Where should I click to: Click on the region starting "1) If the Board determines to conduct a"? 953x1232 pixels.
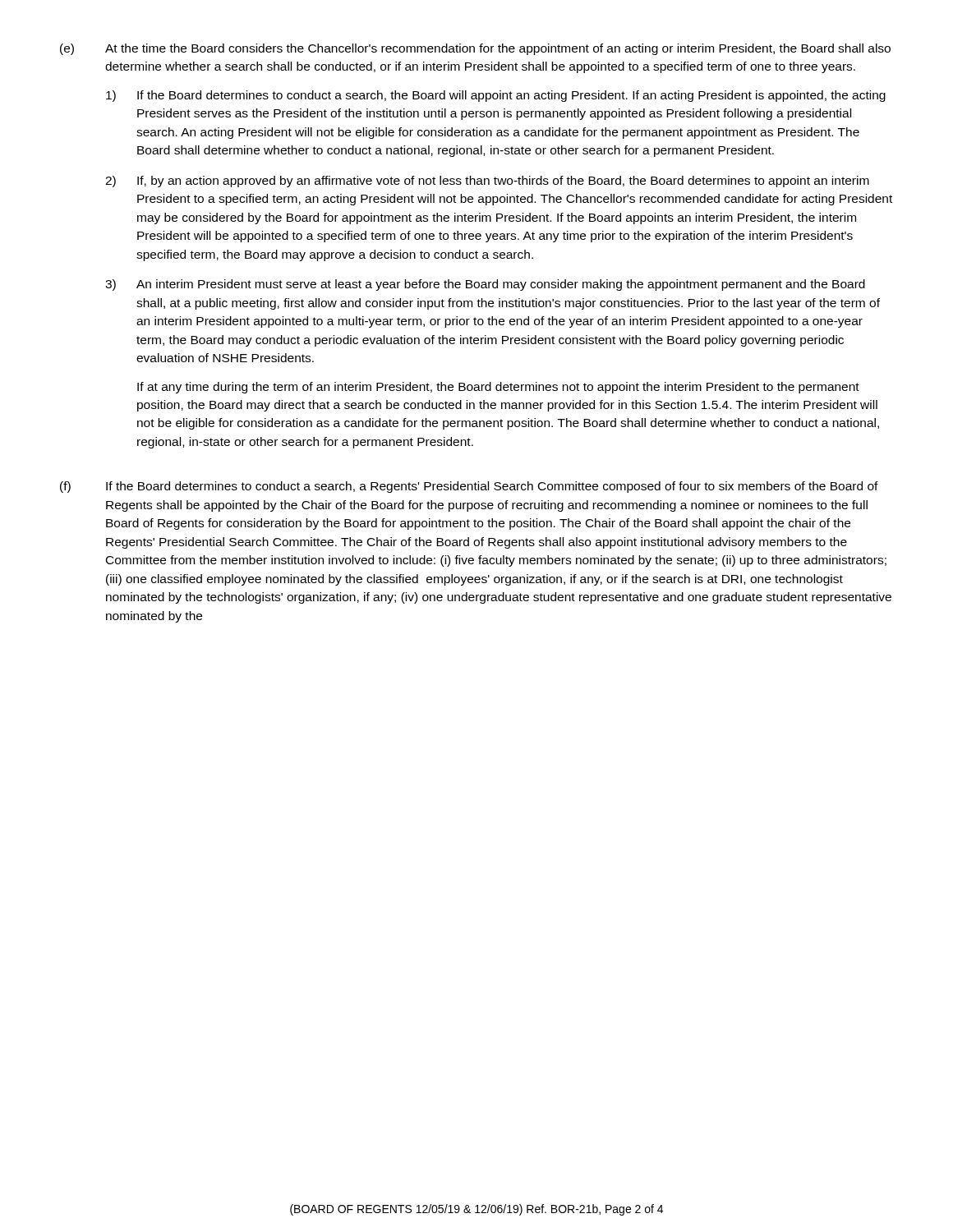(499, 123)
